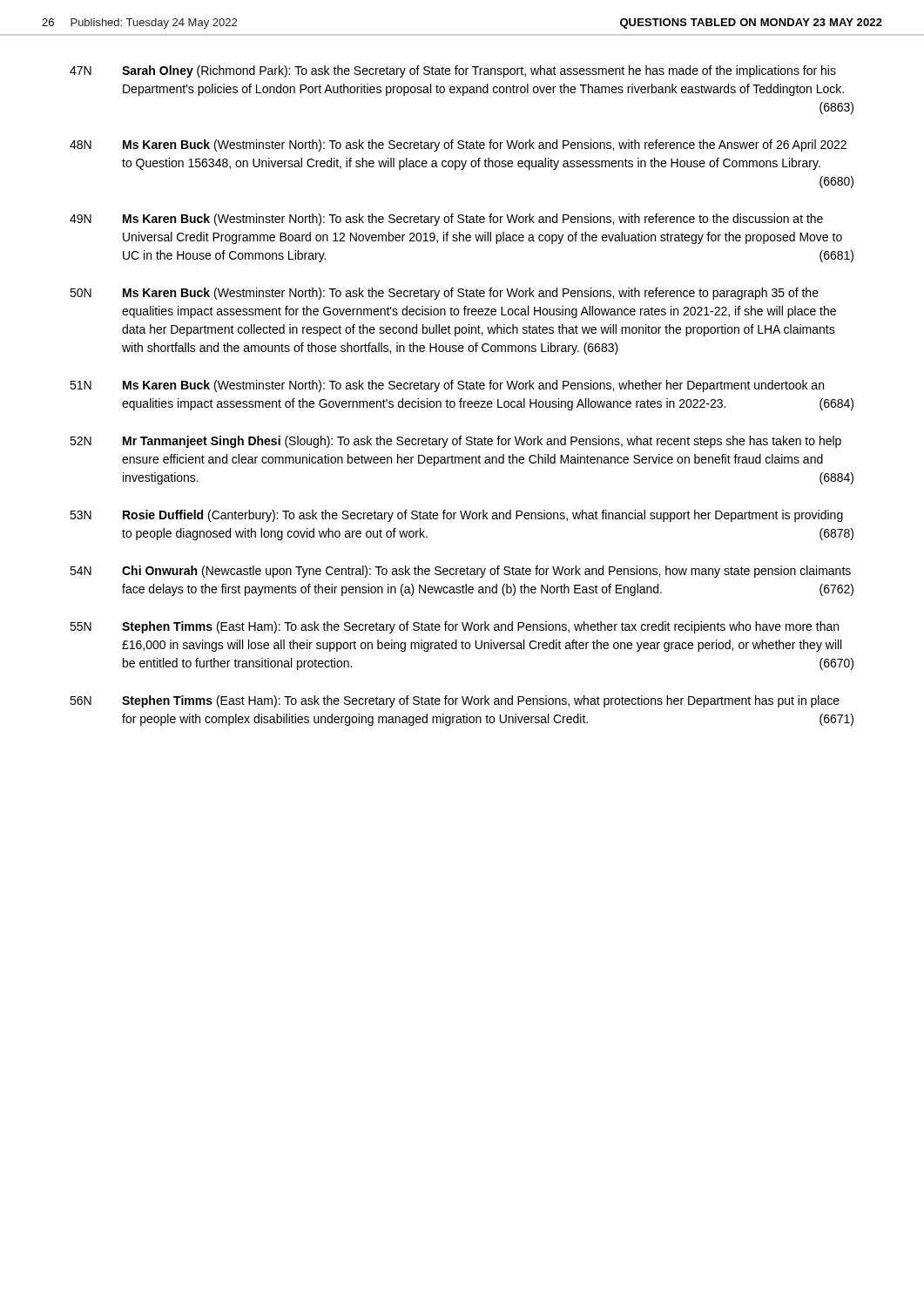The image size is (924, 1307).
Task: Find the block on this page that starts "48N Ms Karen"
Action: 462,163
